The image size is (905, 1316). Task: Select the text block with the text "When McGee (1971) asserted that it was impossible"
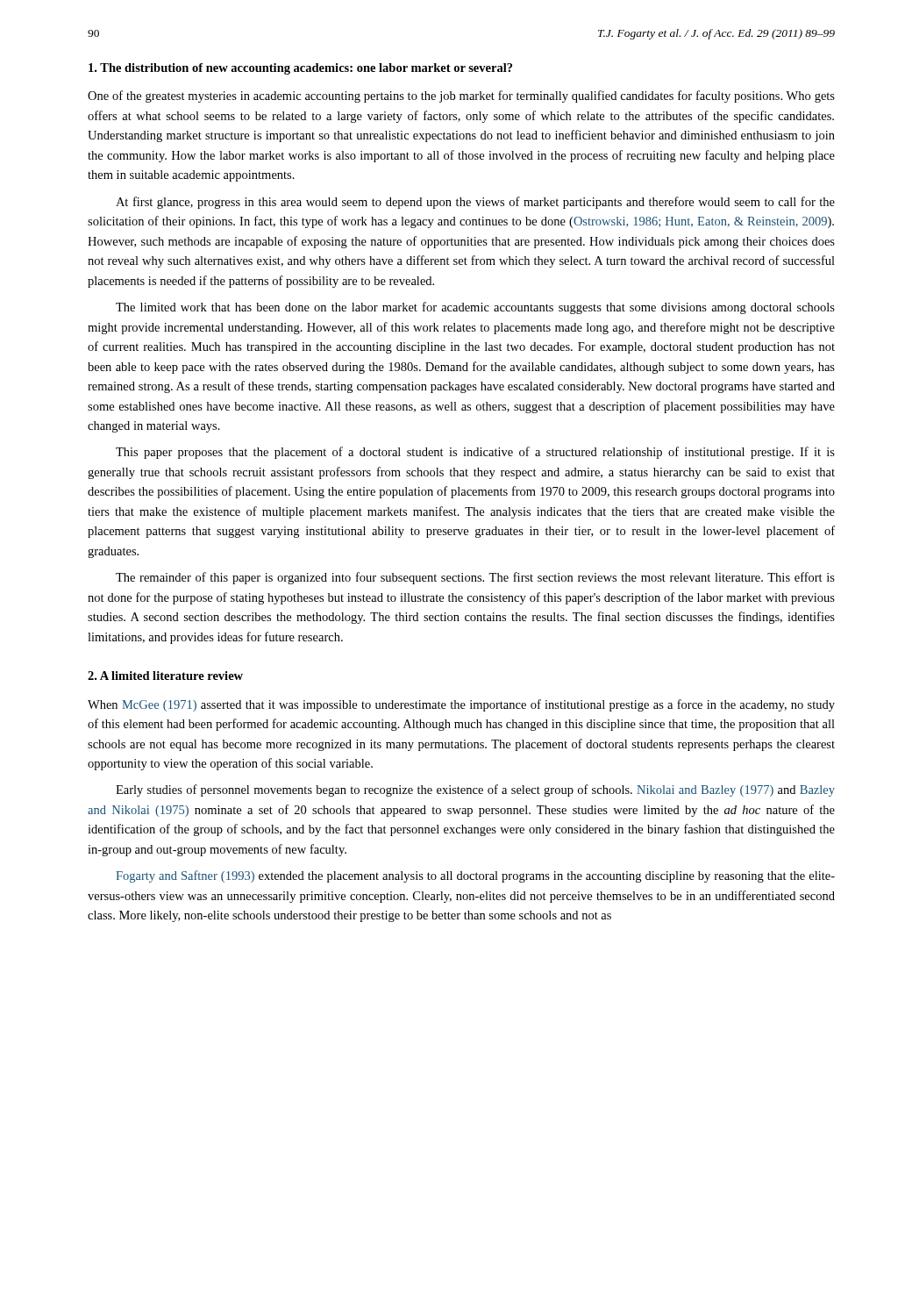tap(461, 734)
